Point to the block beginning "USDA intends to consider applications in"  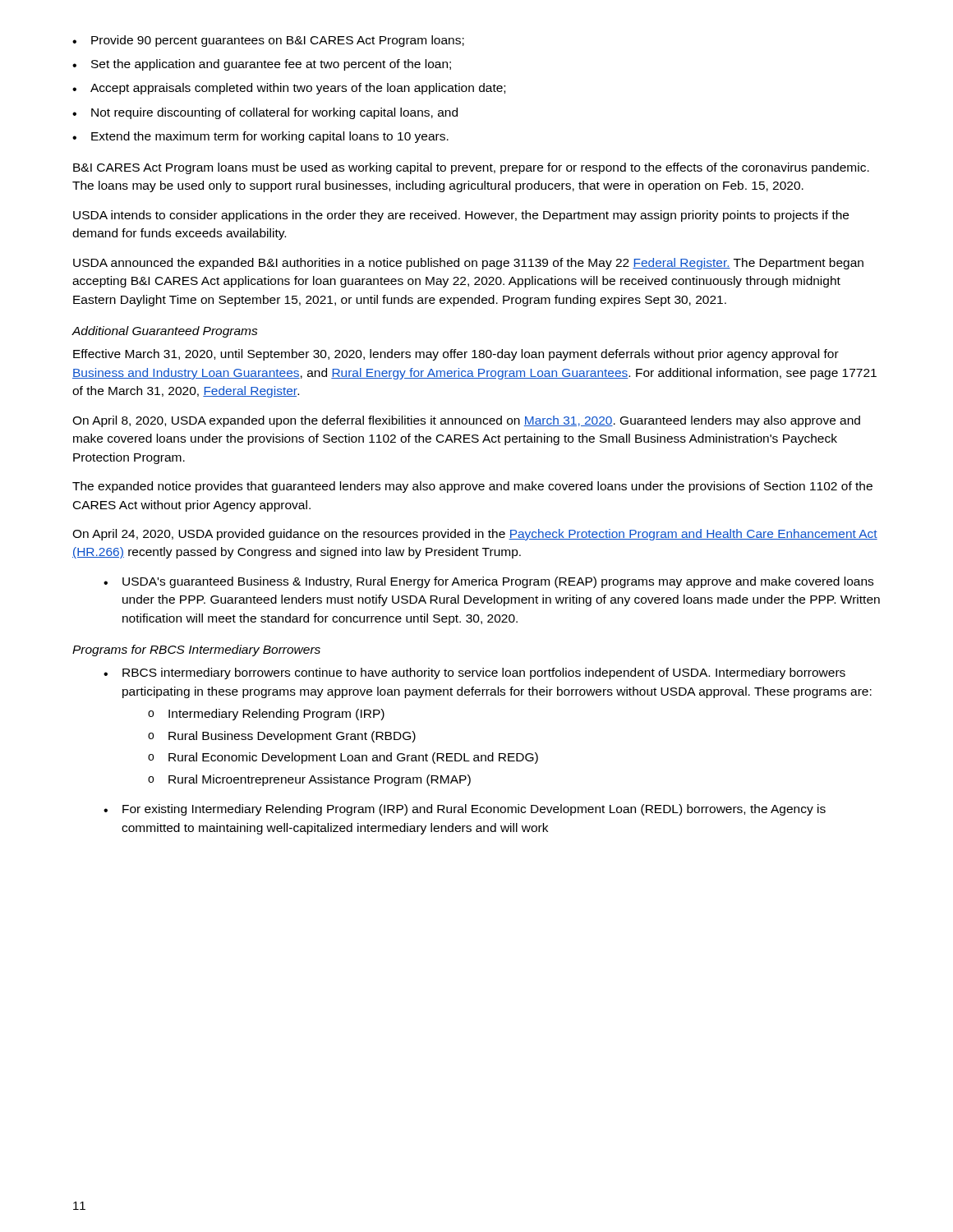pyautogui.click(x=461, y=224)
